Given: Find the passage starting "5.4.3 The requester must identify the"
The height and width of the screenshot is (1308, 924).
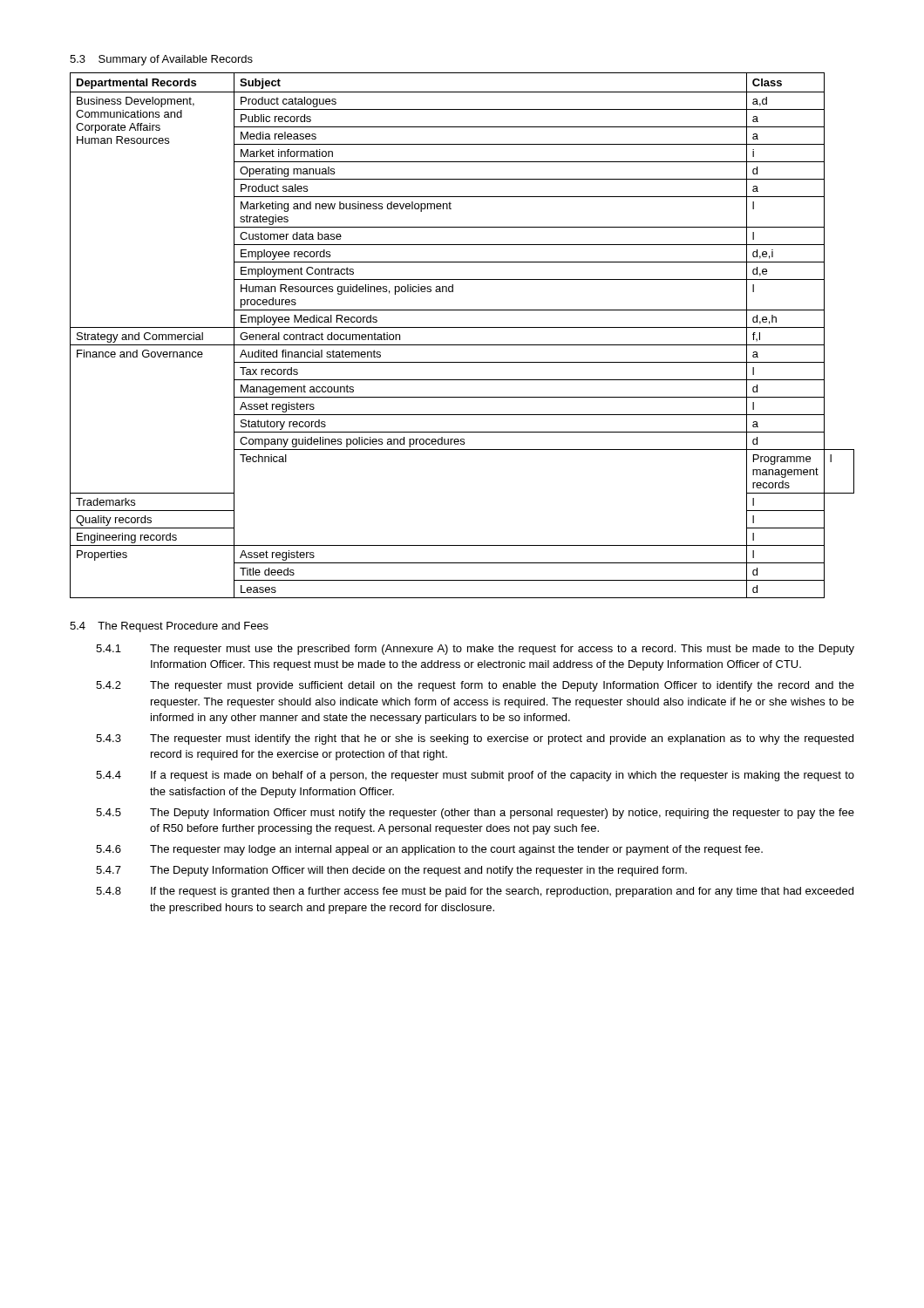Looking at the screenshot, I should 462,747.
